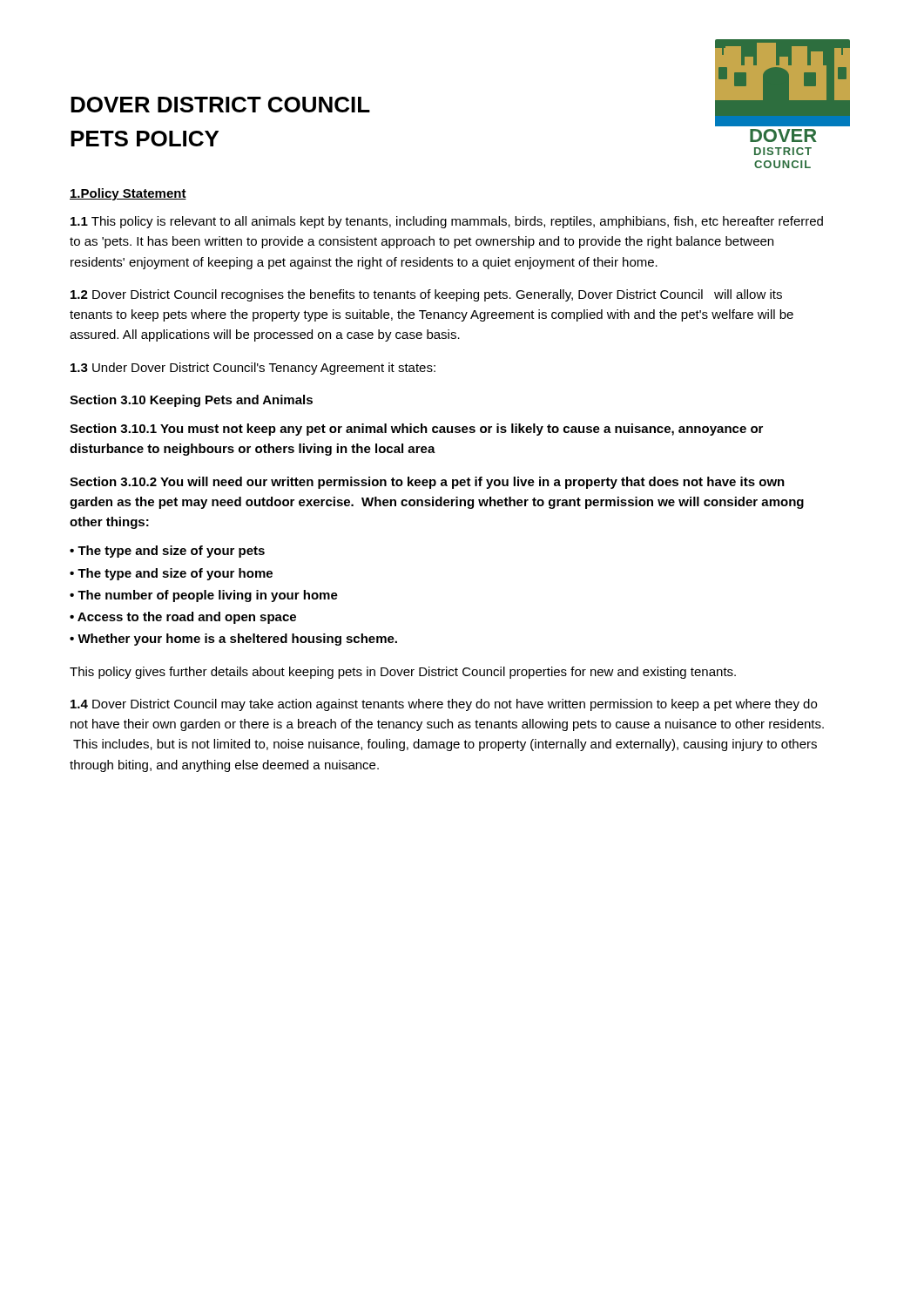The image size is (924, 1307).
Task: Locate the text block that reads "Section 3.10.2 You will need our written permission"
Action: pos(437,501)
